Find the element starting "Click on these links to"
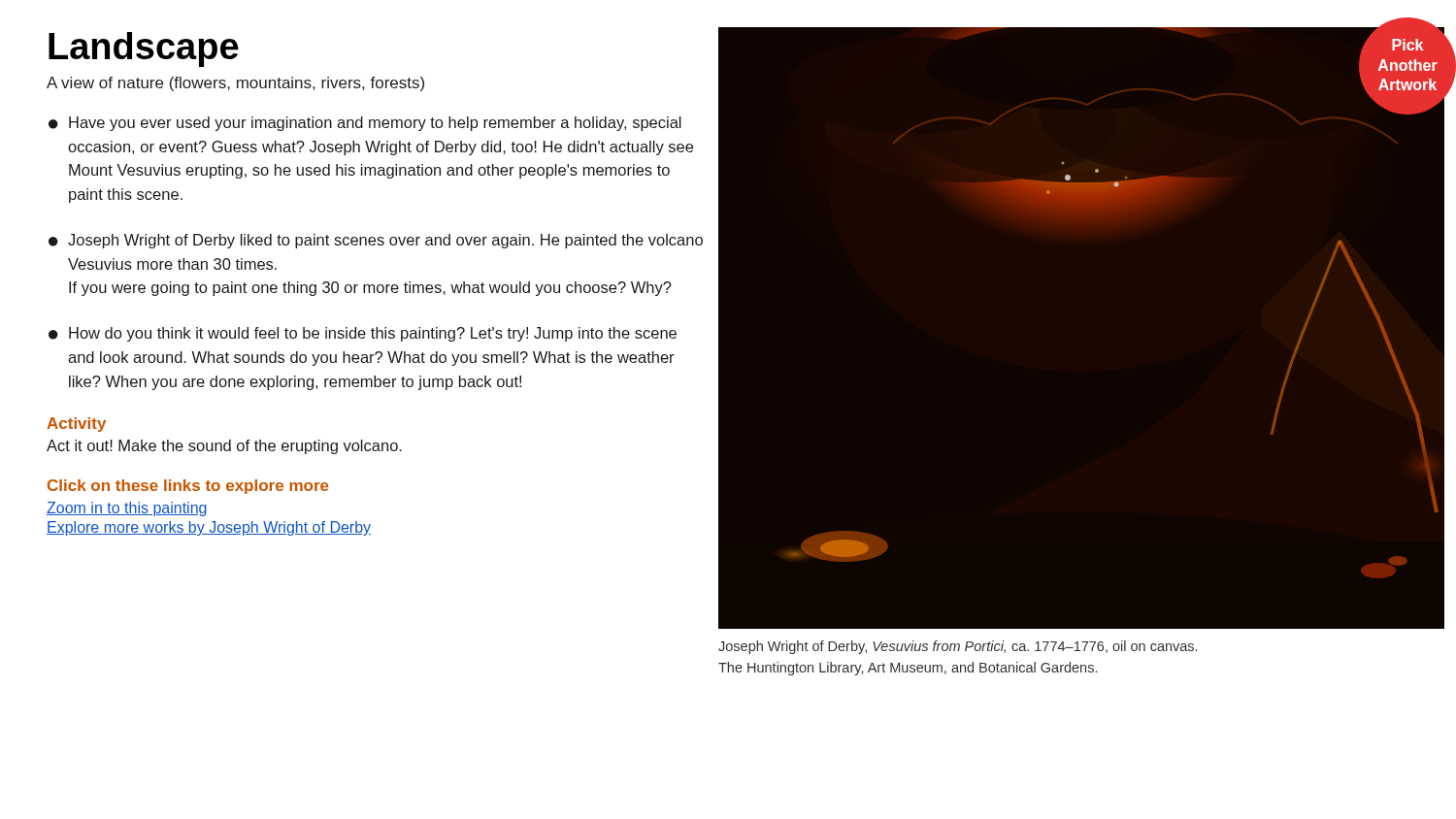 pyautogui.click(x=188, y=487)
